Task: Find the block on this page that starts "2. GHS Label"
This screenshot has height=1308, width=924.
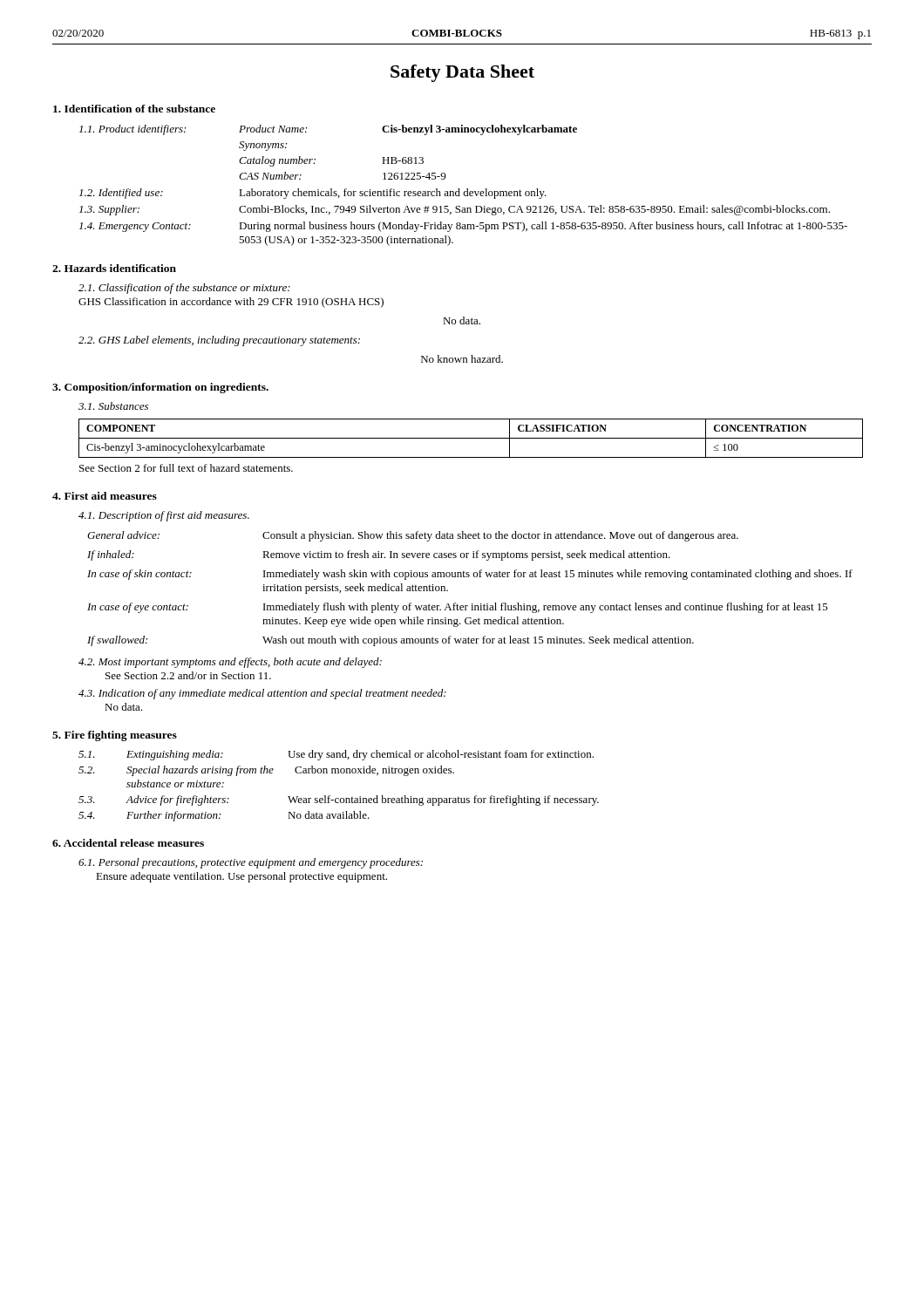Action: coord(219,341)
